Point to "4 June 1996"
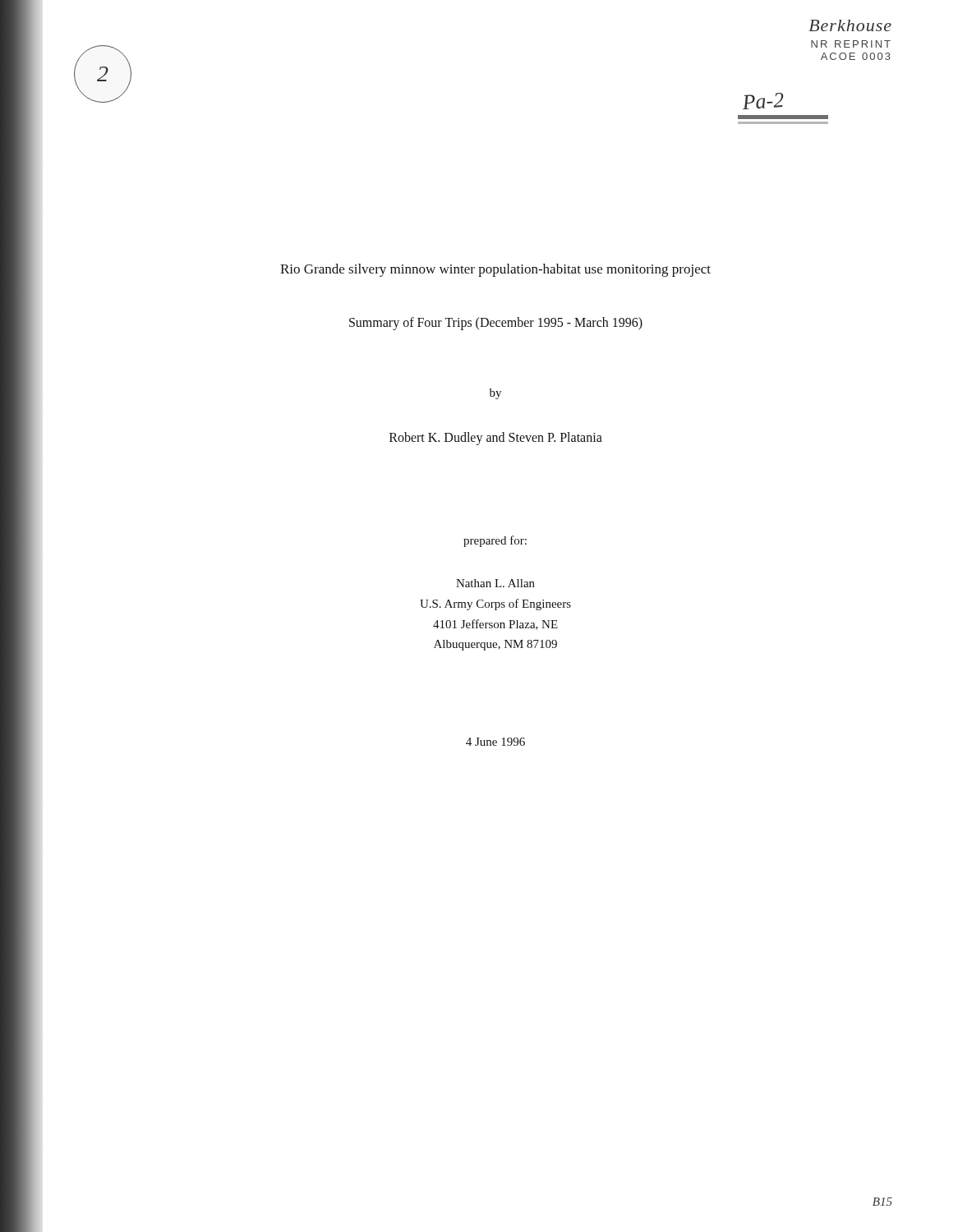 click(495, 742)
